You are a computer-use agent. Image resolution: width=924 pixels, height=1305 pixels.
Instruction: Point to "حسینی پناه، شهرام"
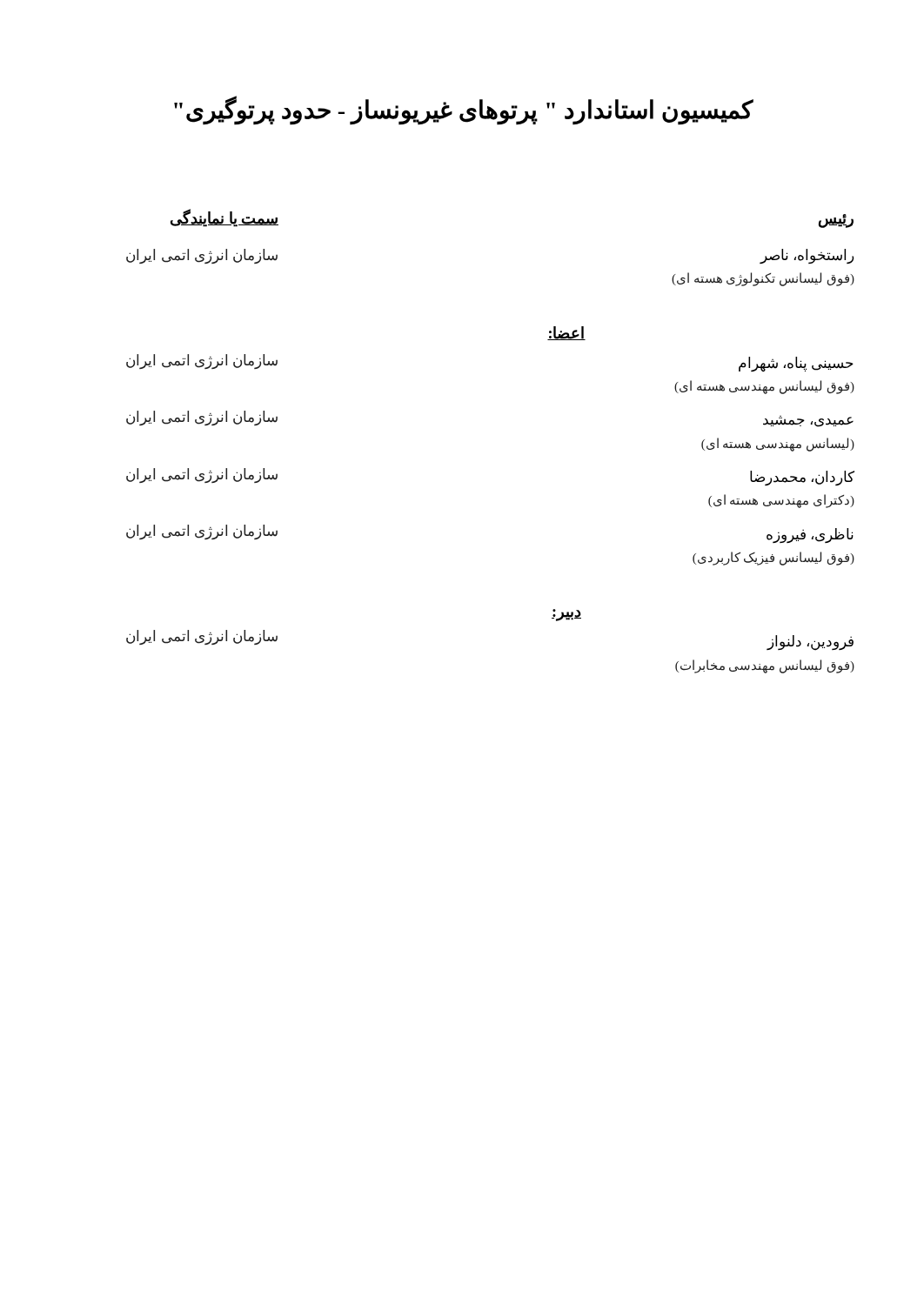796,363
